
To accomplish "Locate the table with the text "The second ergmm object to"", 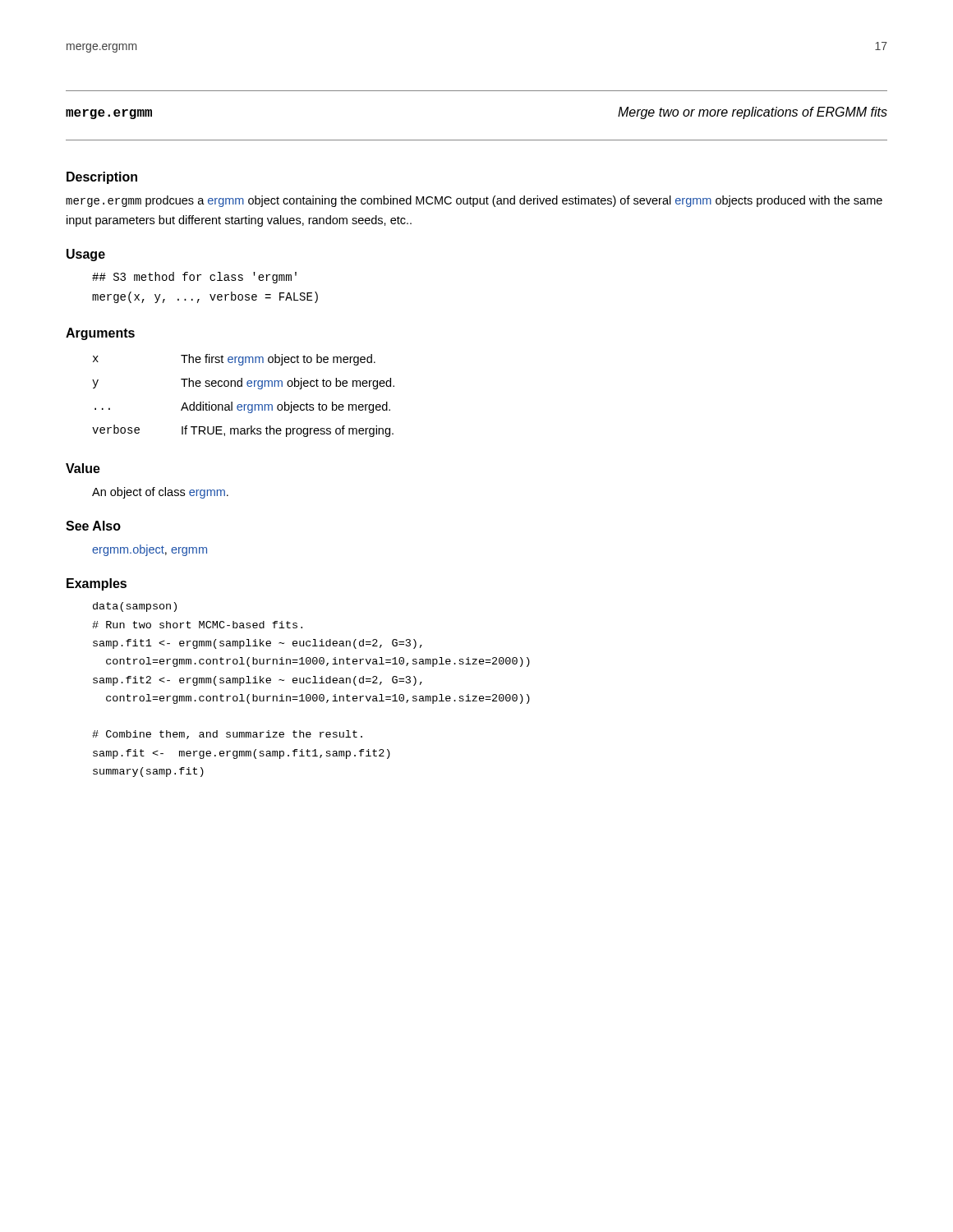I will (x=476, y=395).
